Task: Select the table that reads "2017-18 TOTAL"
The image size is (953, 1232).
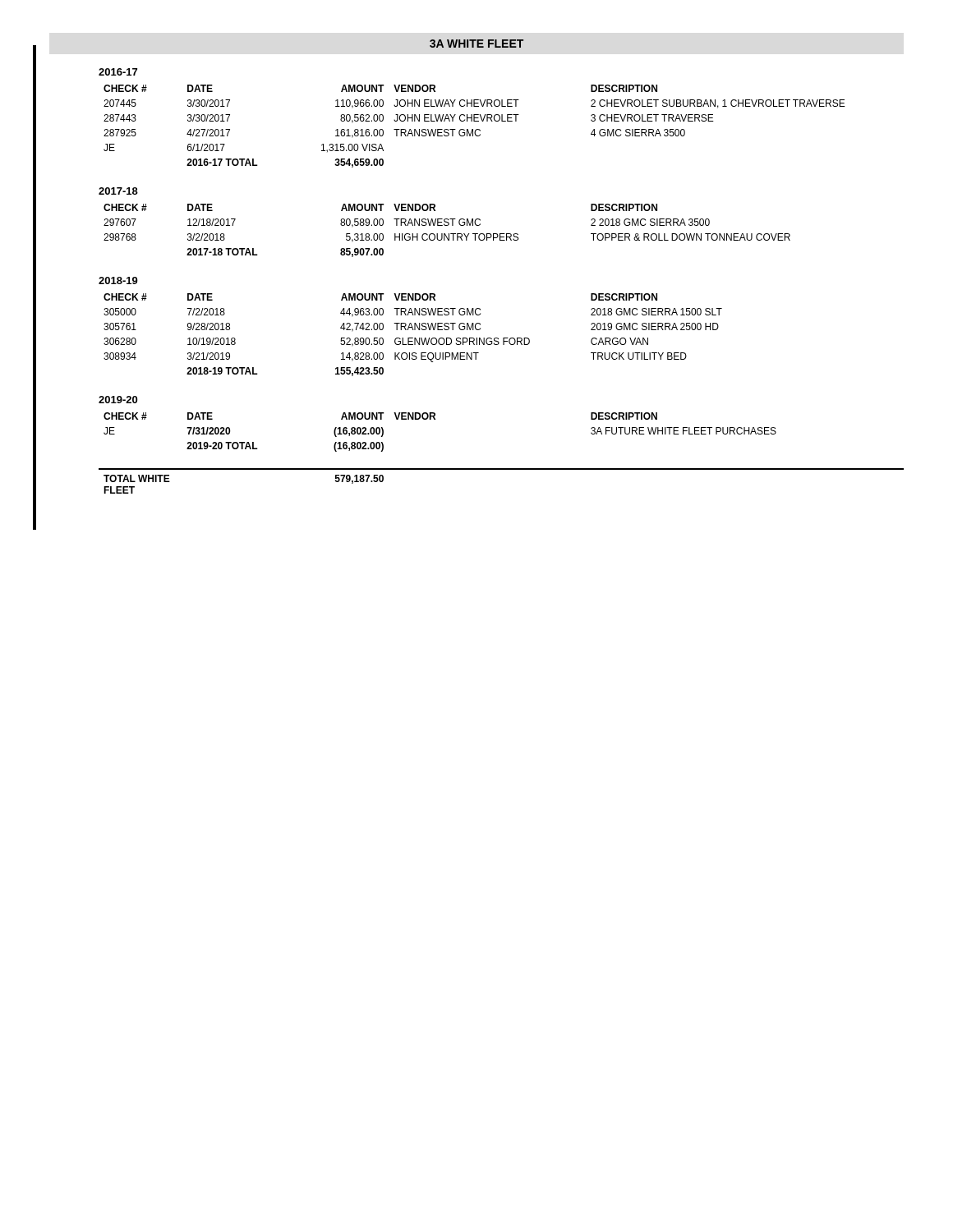Action: click(x=476, y=230)
